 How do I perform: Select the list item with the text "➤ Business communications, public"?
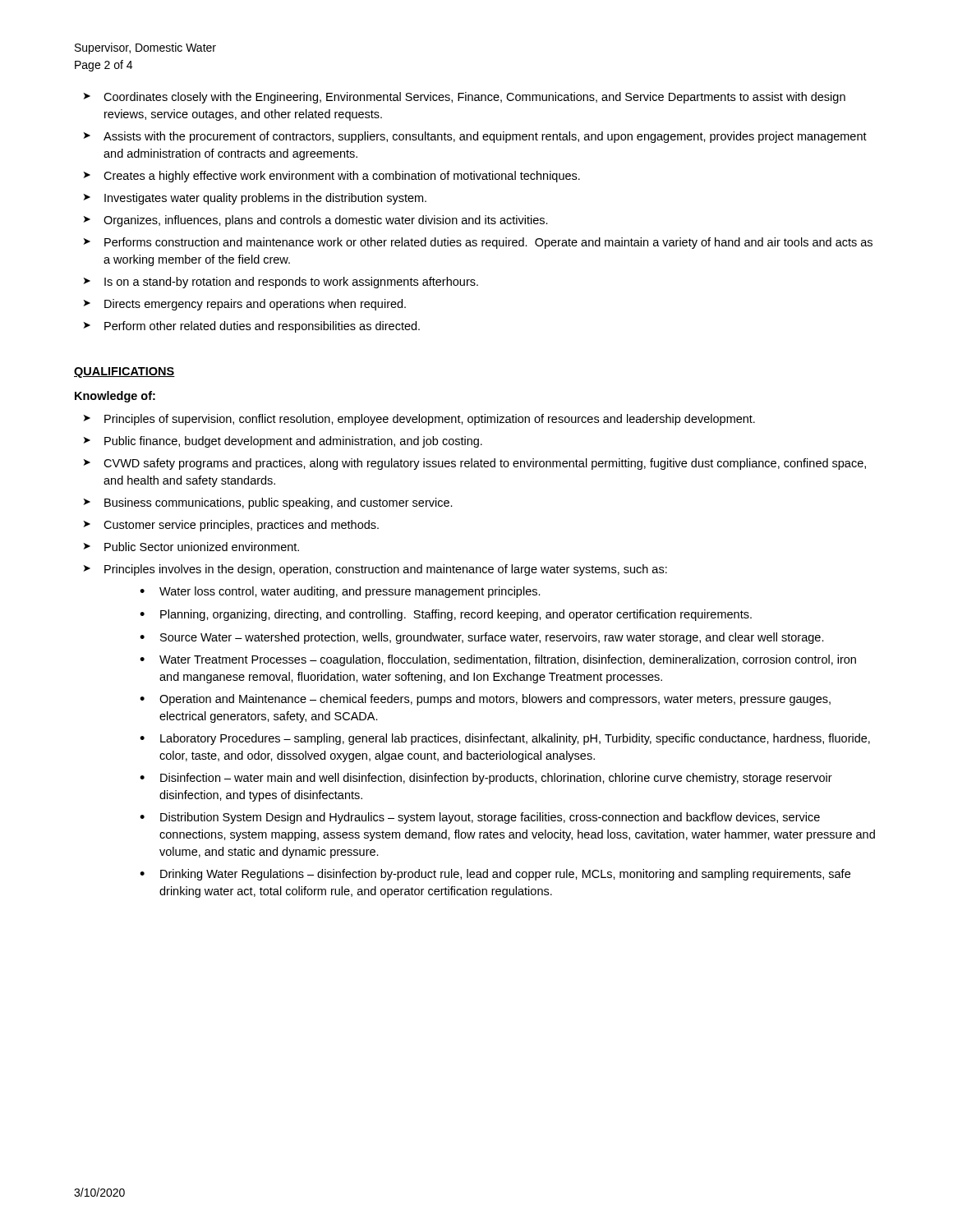click(268, 503)
